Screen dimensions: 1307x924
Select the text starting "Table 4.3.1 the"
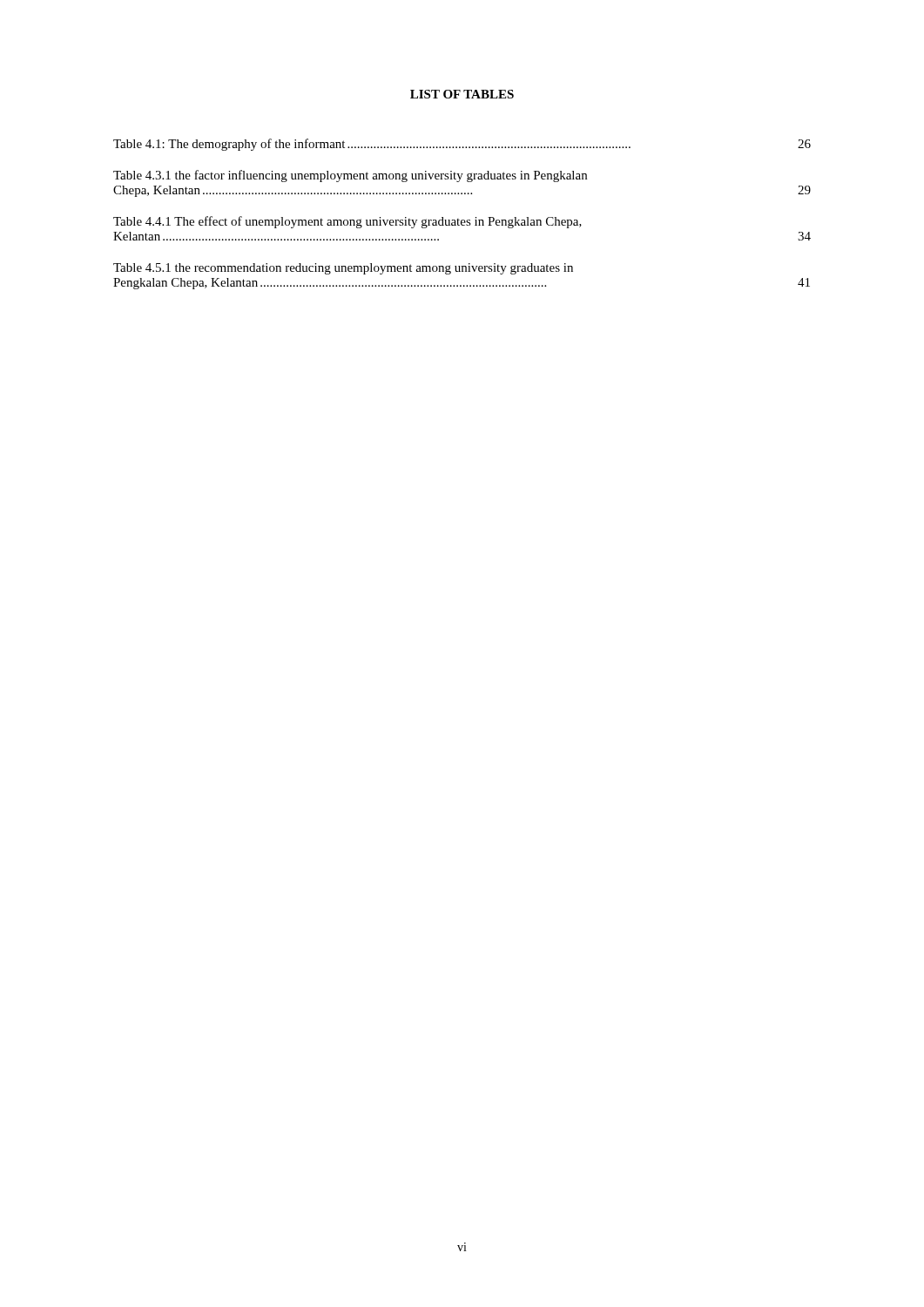(462, 183)
